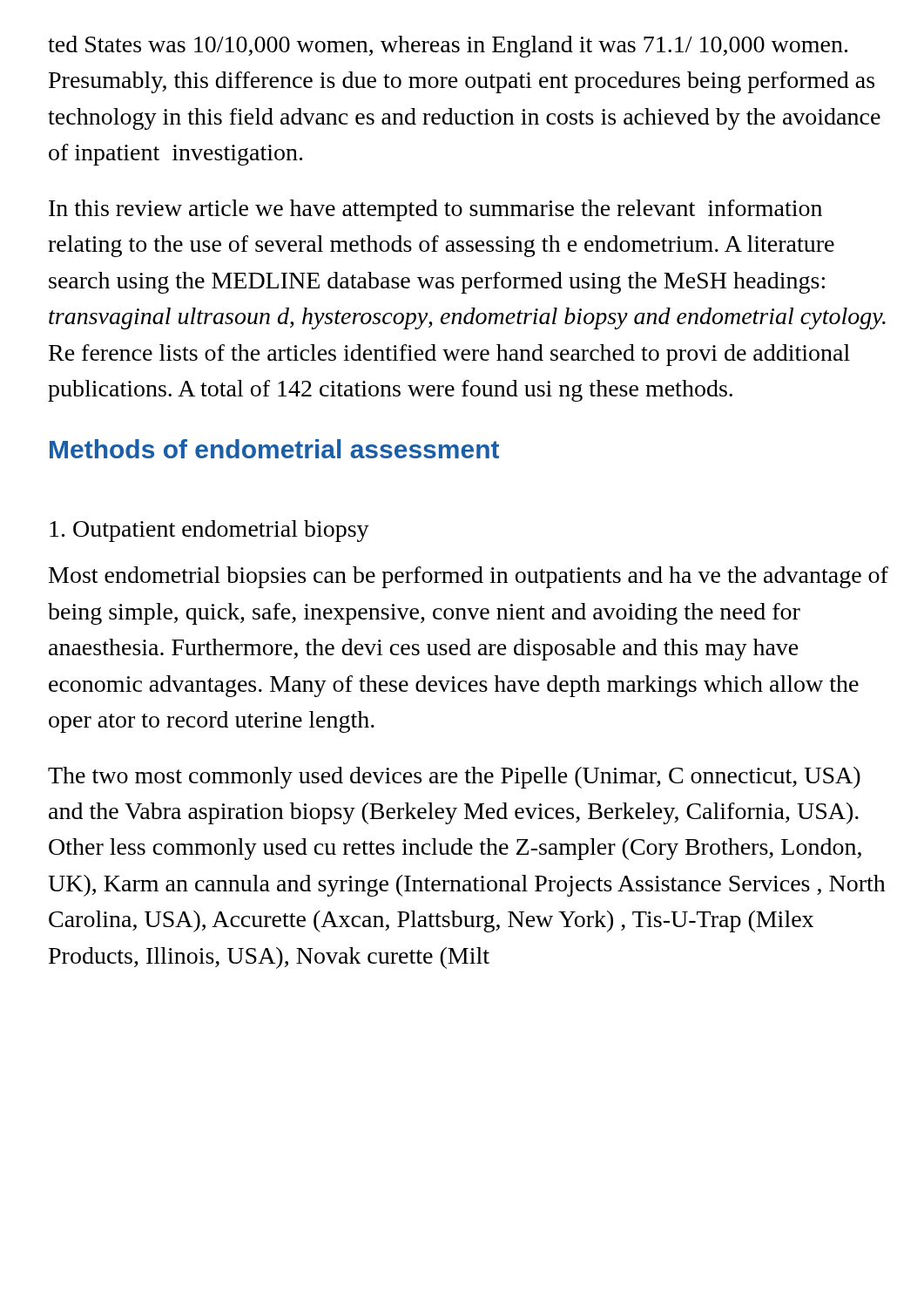This screenshot has height=1307, width=924.
Task: Click on the passage starting "ted States was 10/10,000 women, whereas in"
Action: 464,98
